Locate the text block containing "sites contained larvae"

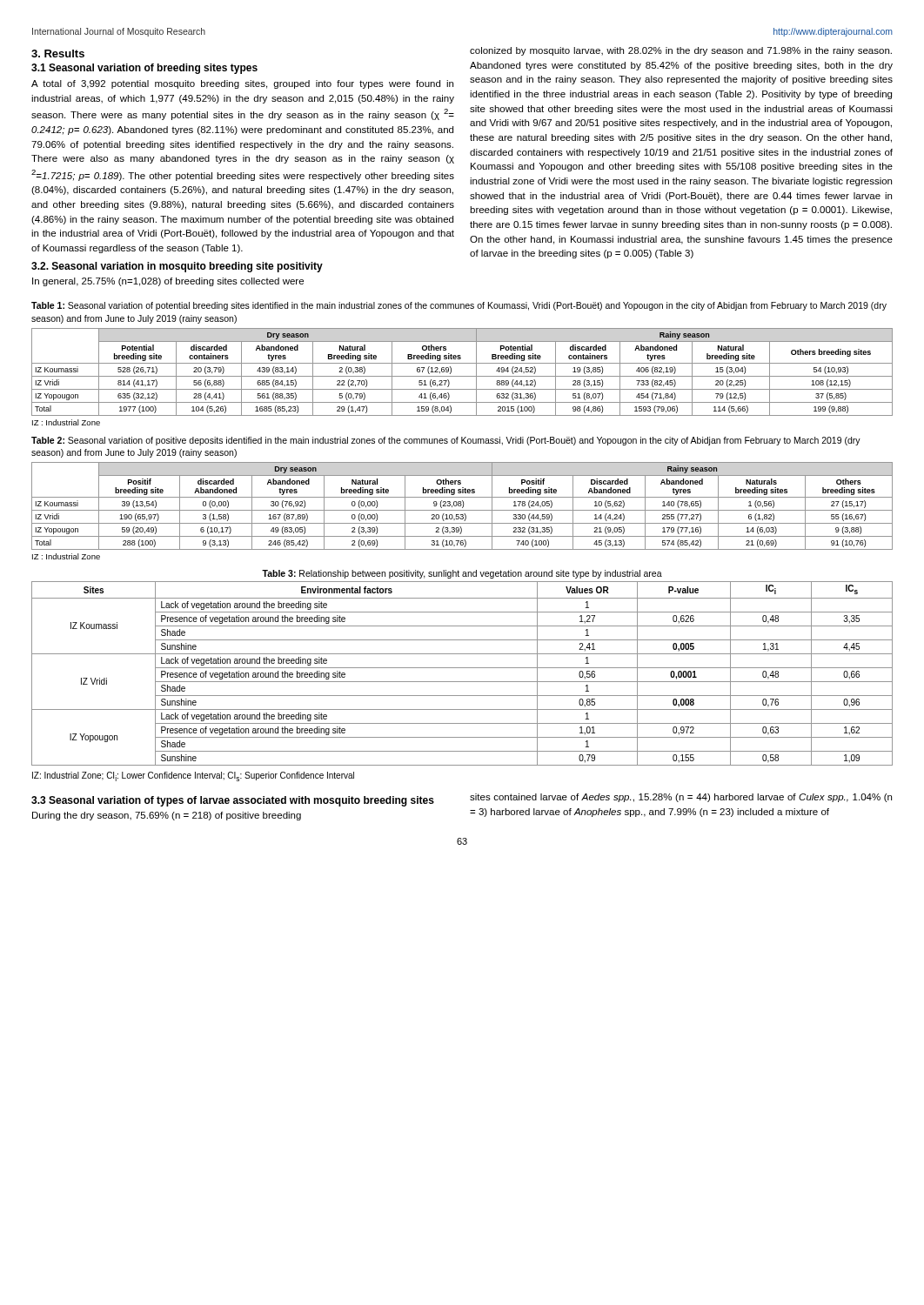681,805
